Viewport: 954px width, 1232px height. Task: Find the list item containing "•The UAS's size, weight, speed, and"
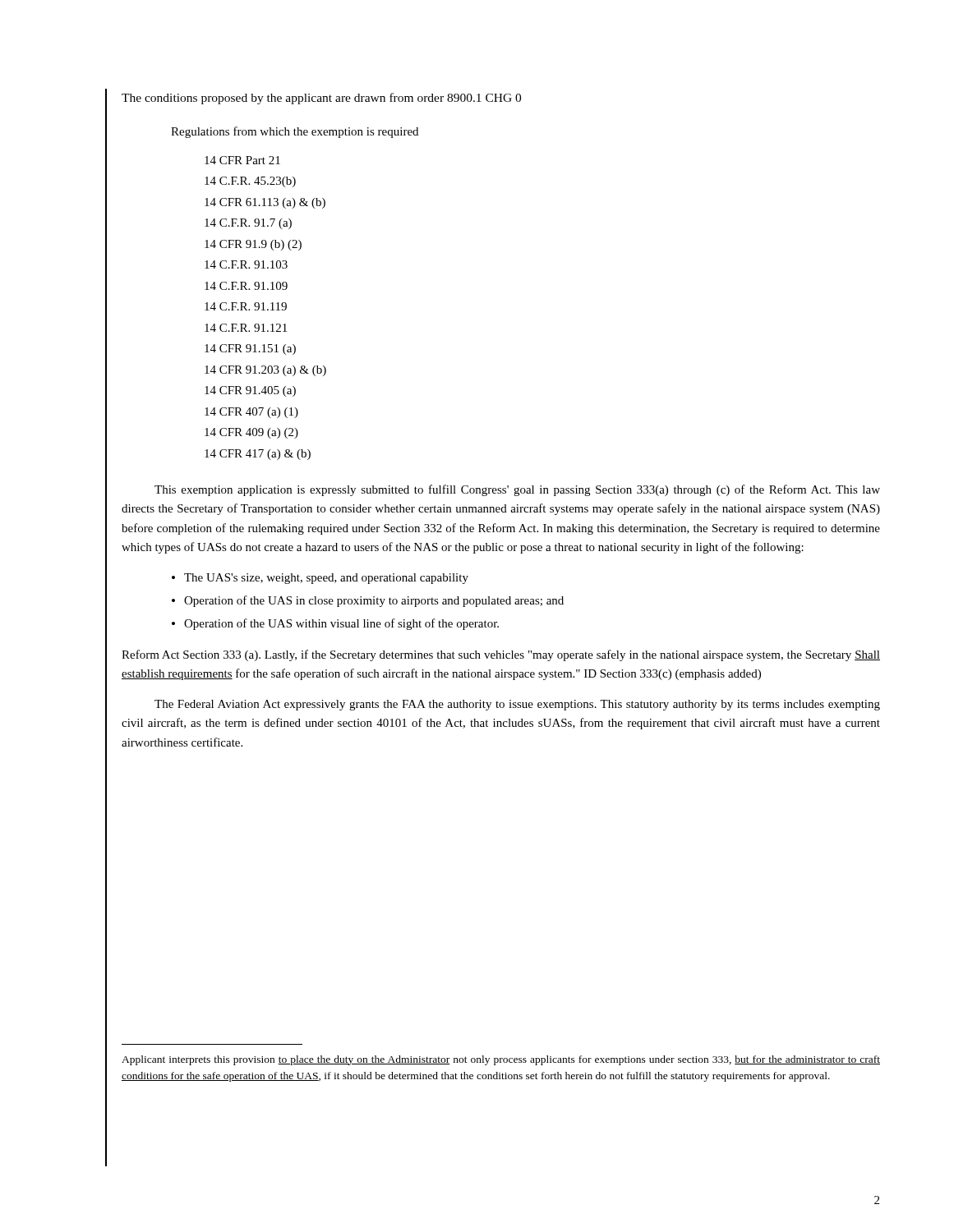(320, 579)
